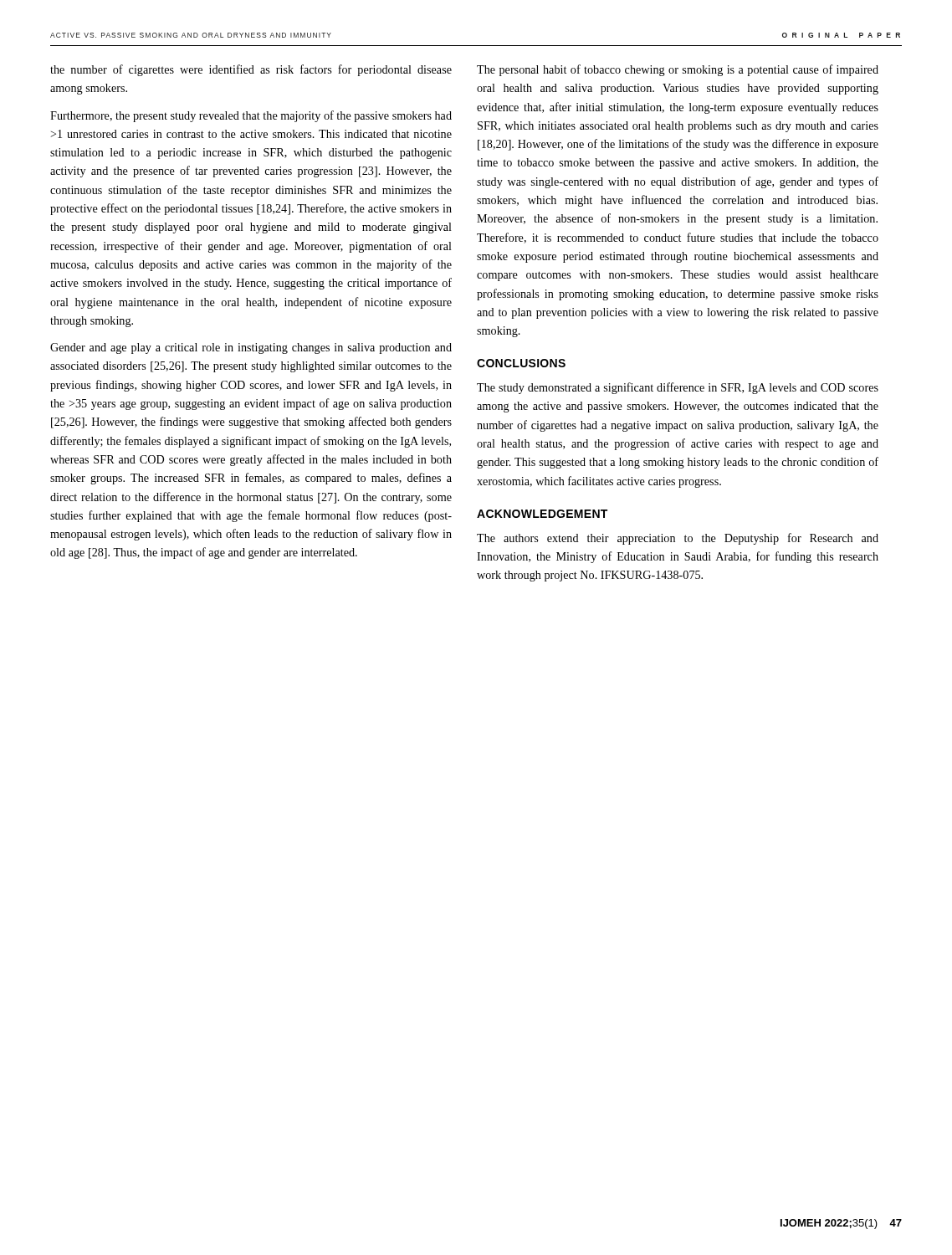Image resolution: width=952 pixels, height=1255 pixels.
Task: Find the text block that says "Gender and age play"
Action: [x=251, y=450]
